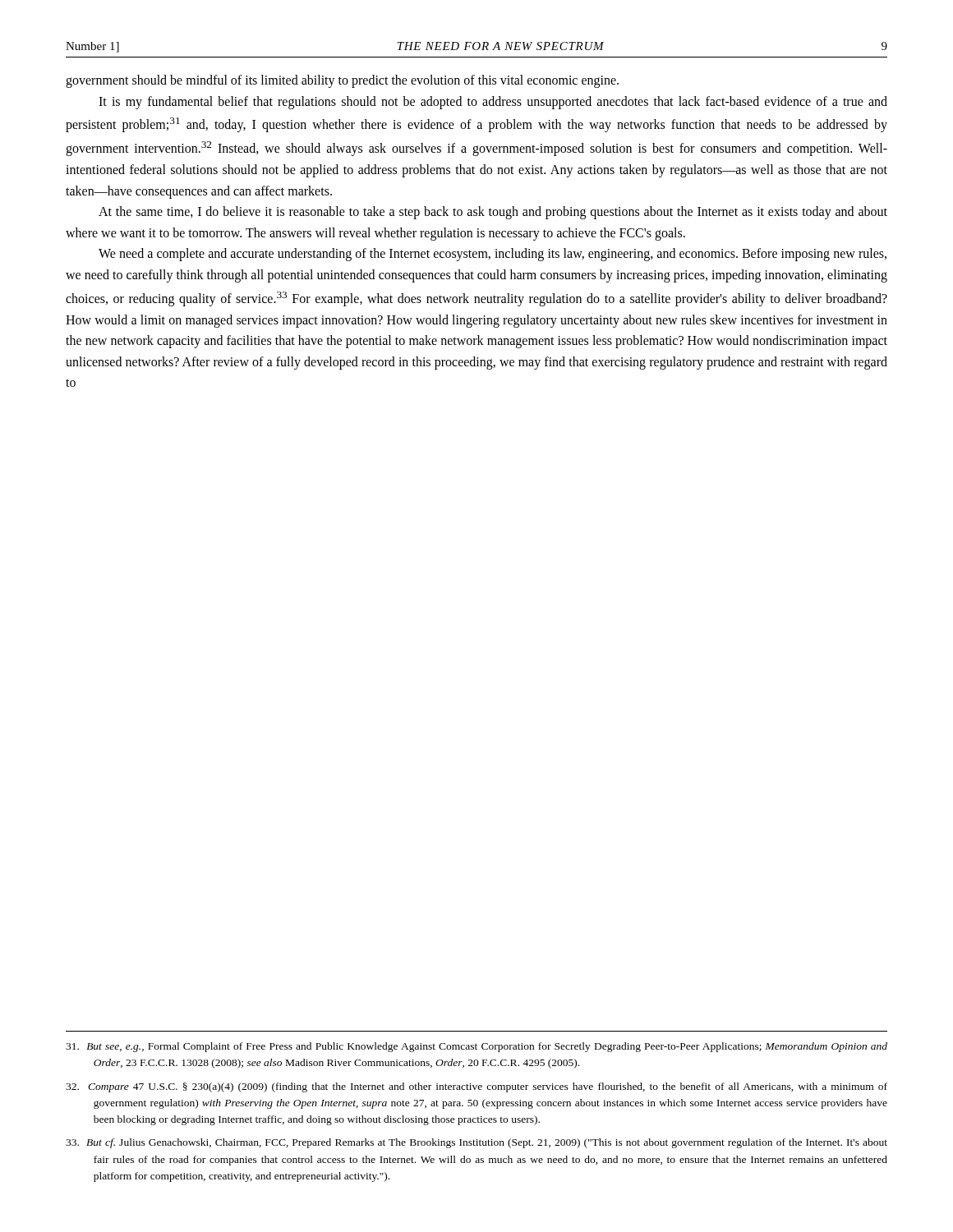953x1232 pixels.
Task: Click the passage that begins "We need a complete and accurate understanding"
Action: point(476,318)
